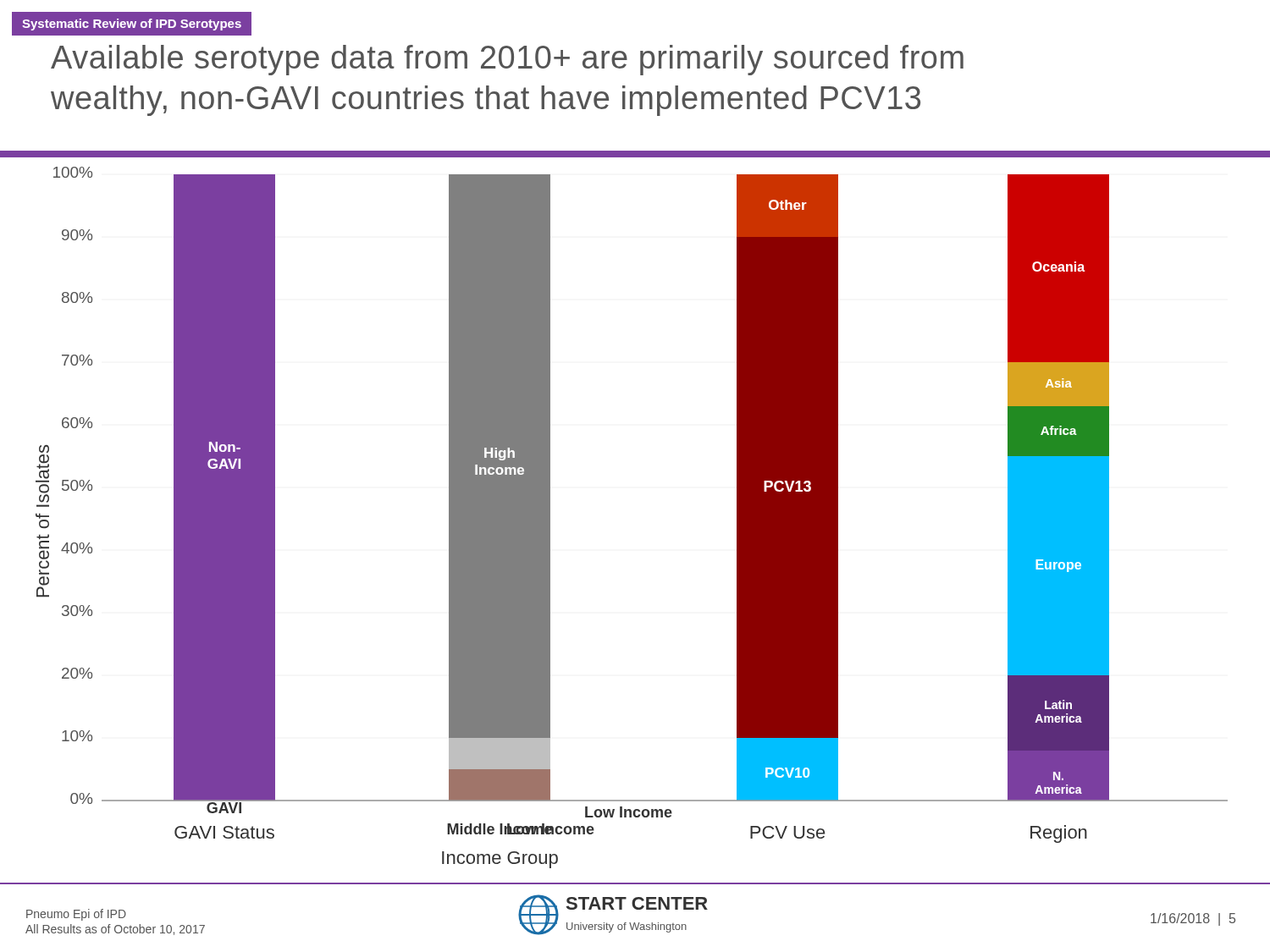Image resolution: width=1270 pixels, height=952 pixels.
Task: Select the passage starting "Available serotype data from"
Action: [635, 78]
